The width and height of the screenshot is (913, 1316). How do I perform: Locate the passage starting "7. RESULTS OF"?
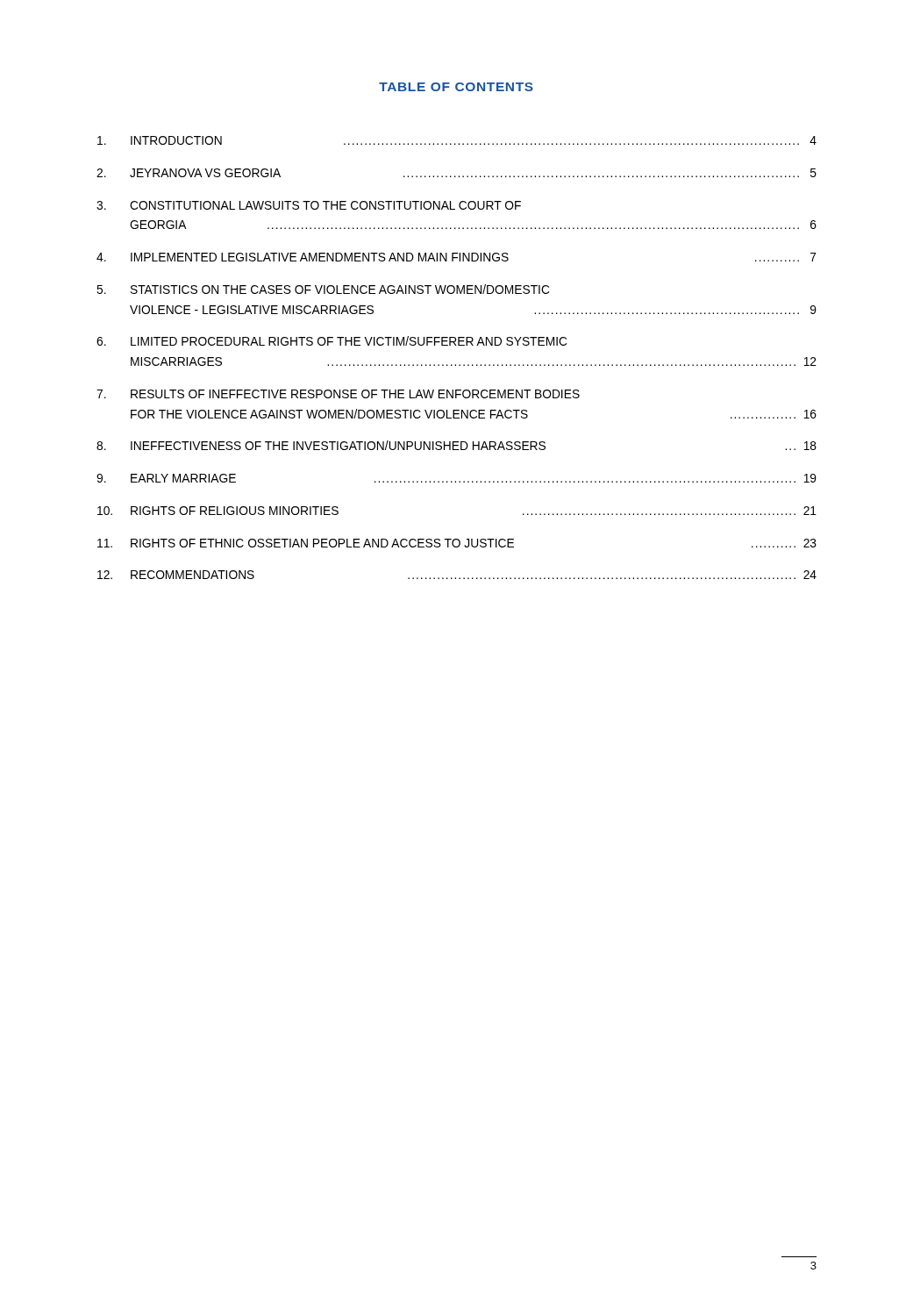[x=456, y=405]
